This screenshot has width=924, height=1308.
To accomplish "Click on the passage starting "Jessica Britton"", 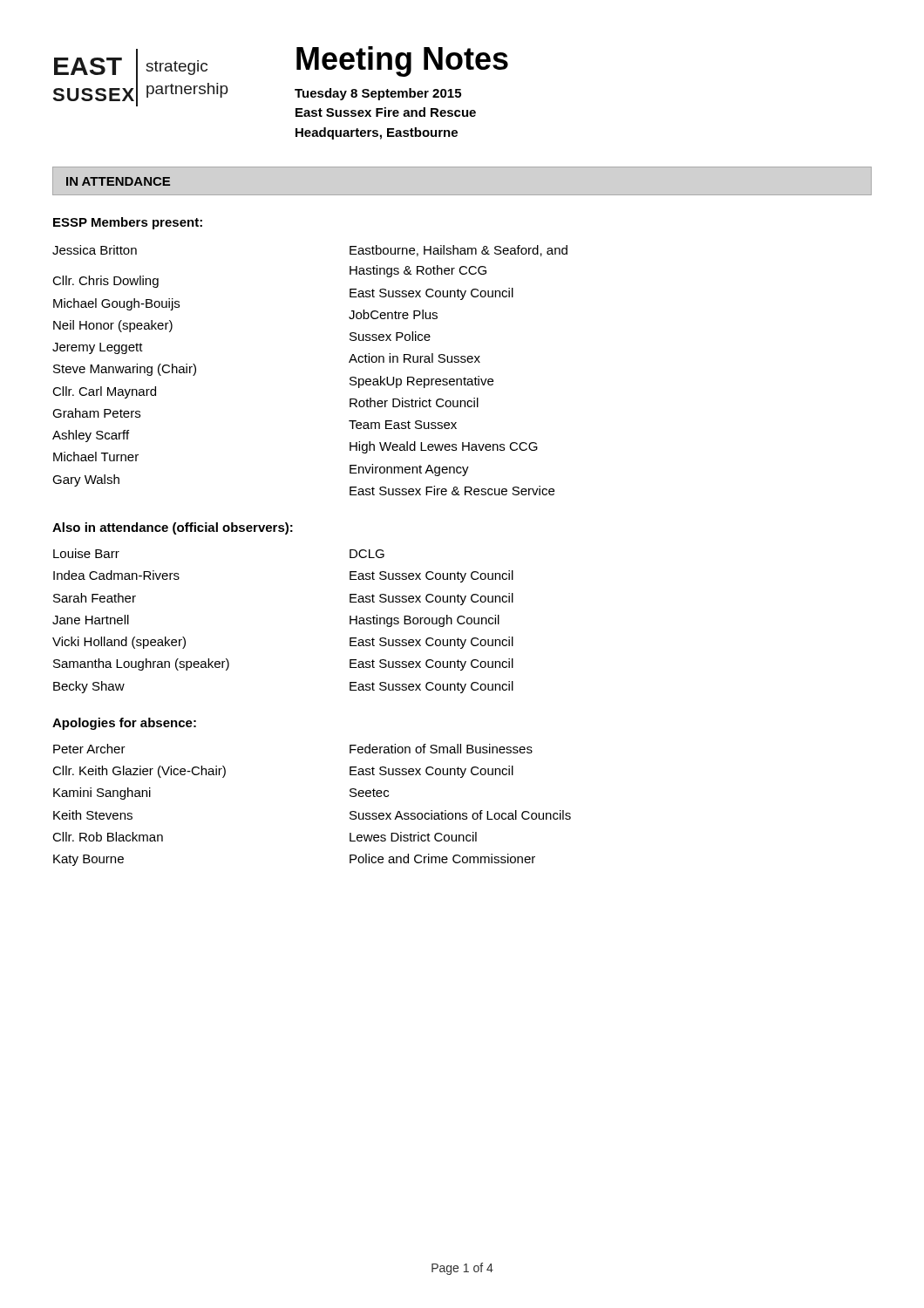I will tap(95, 250).
